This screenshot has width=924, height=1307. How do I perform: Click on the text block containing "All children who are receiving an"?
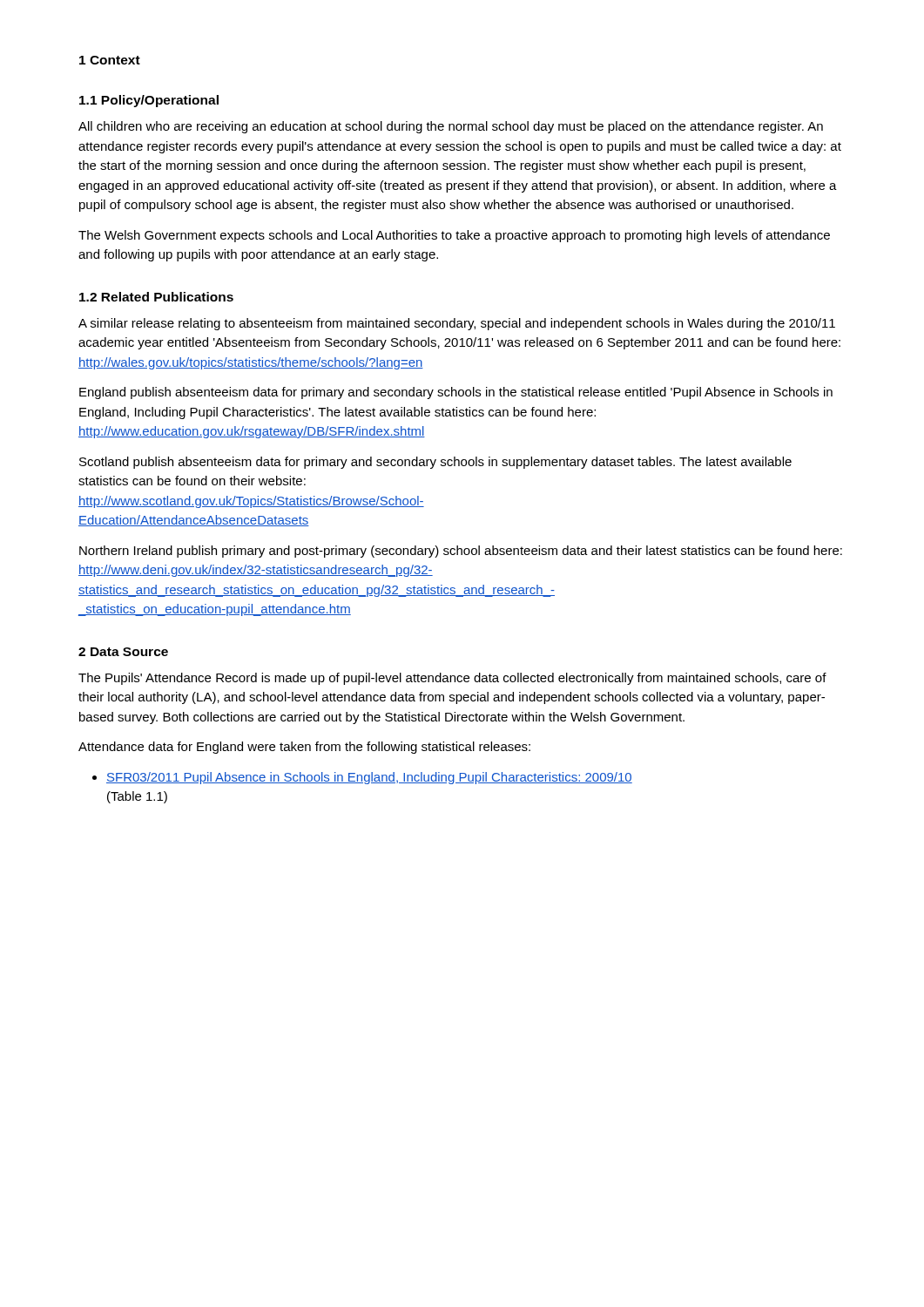point(462,166)
